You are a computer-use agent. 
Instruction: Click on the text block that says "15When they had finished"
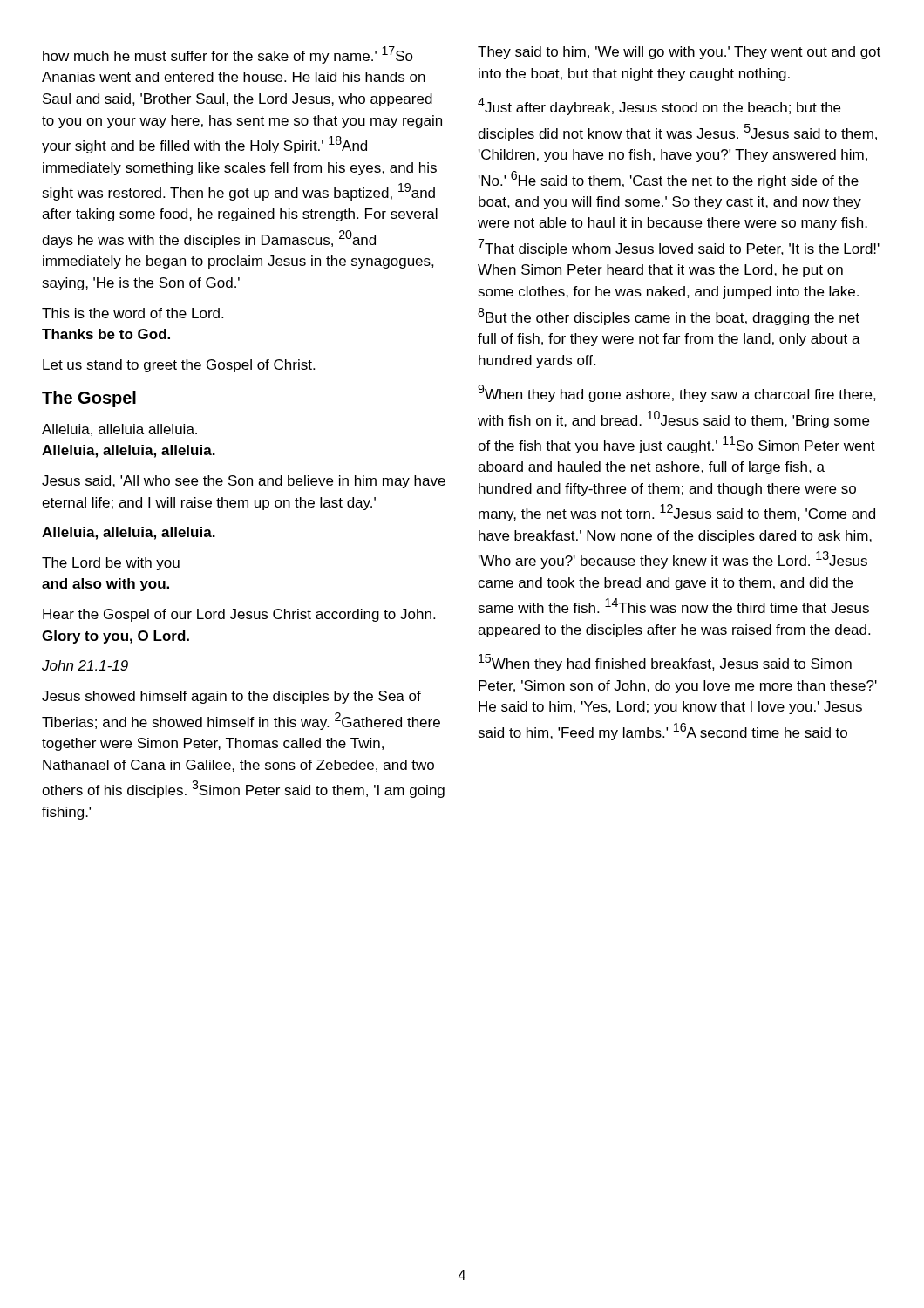click(x=680, y=697)
